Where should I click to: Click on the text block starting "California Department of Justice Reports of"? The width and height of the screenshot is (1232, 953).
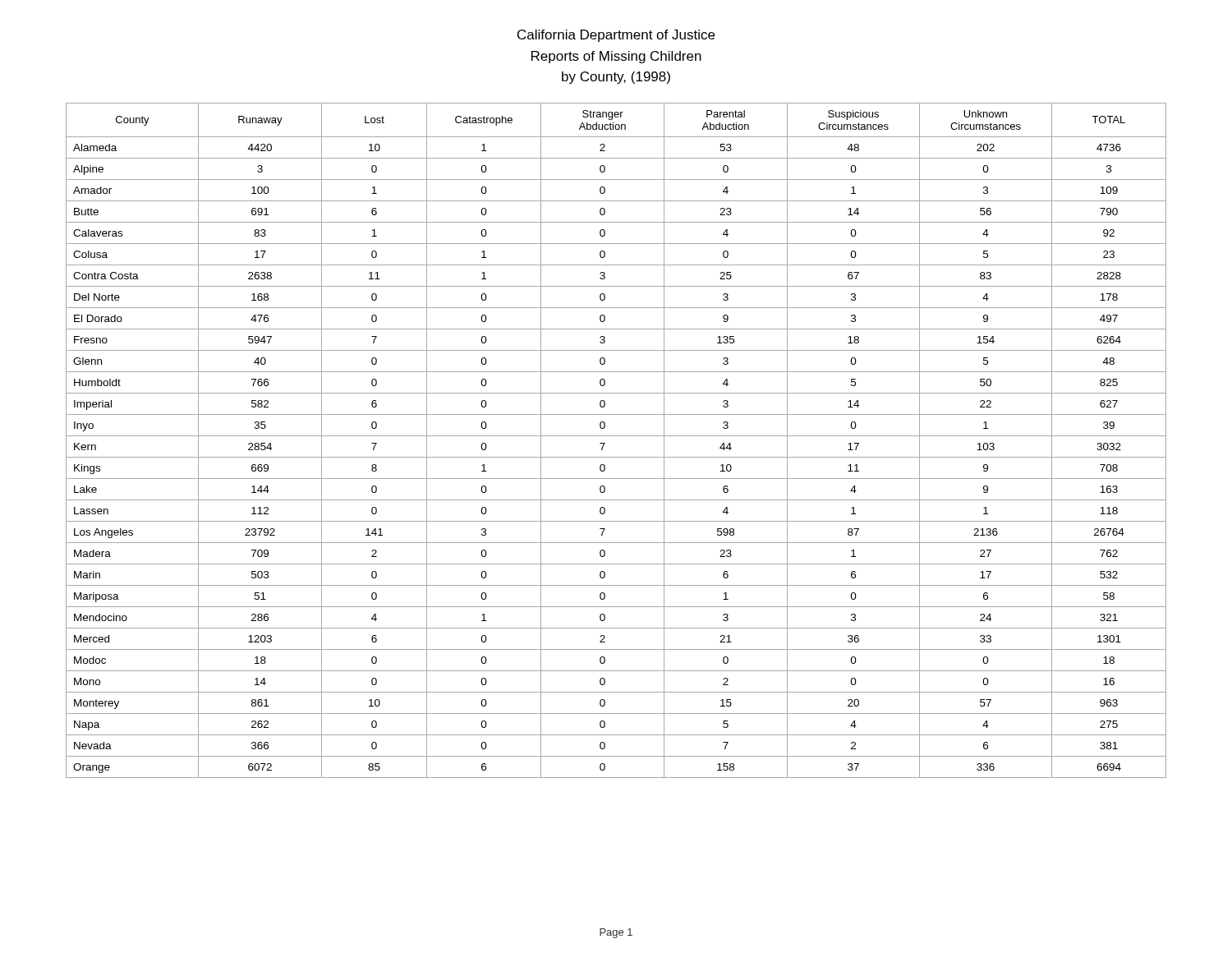[616, 56]
